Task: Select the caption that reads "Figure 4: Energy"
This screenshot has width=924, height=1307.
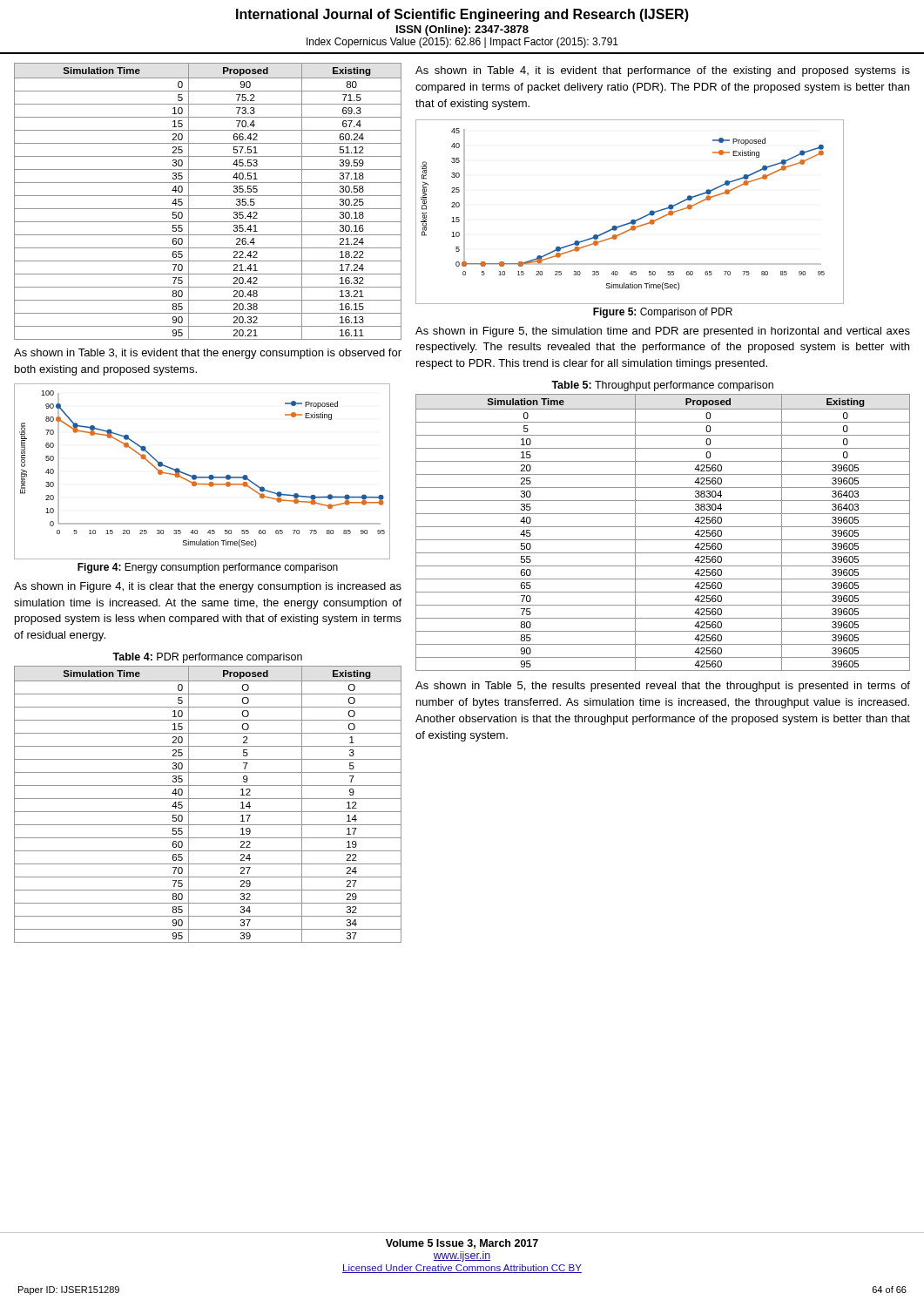Action: point(208,567)
